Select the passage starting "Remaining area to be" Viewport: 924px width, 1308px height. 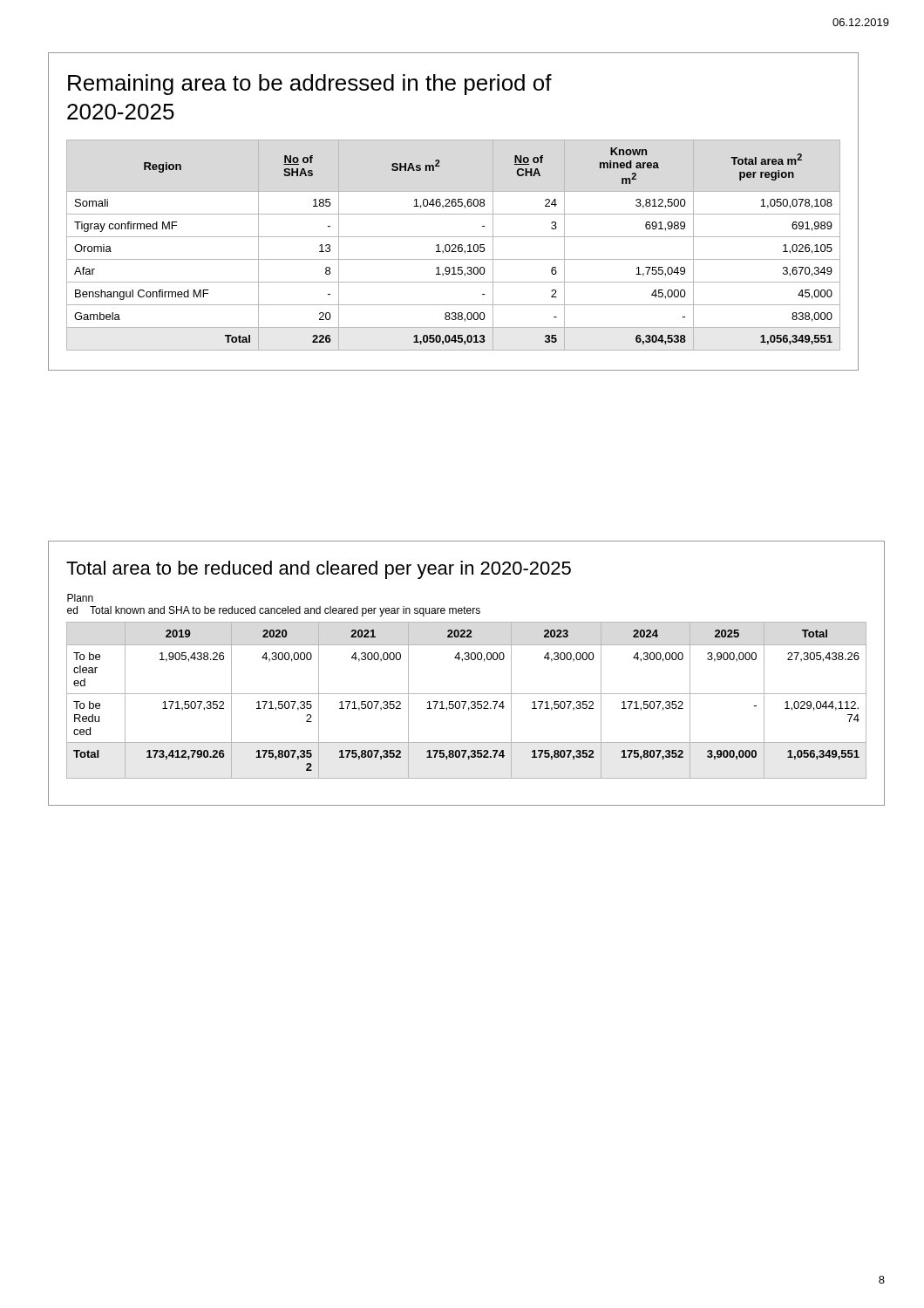click(x=453, y=212)
